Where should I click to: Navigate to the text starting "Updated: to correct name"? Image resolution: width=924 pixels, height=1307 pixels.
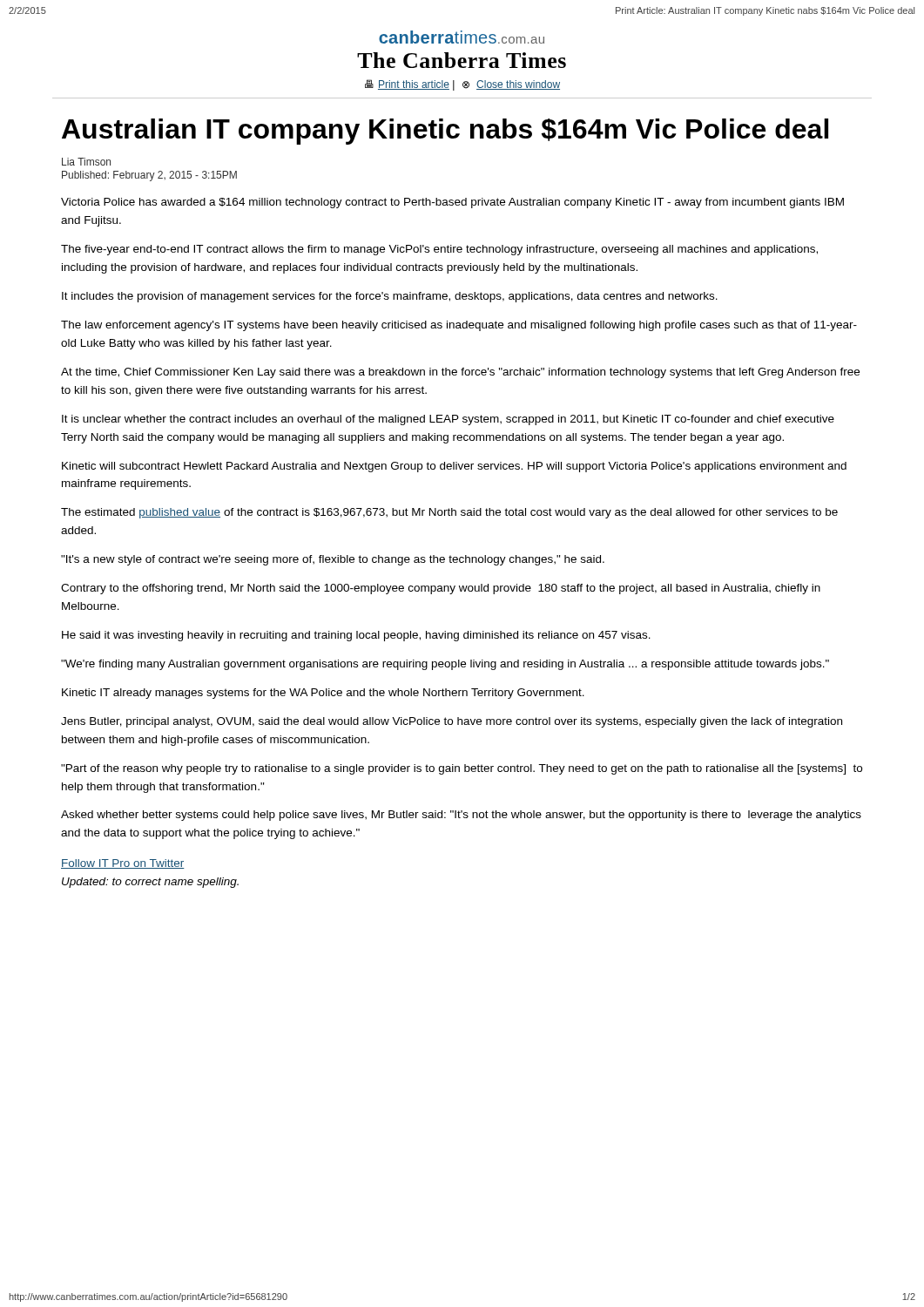151,882
